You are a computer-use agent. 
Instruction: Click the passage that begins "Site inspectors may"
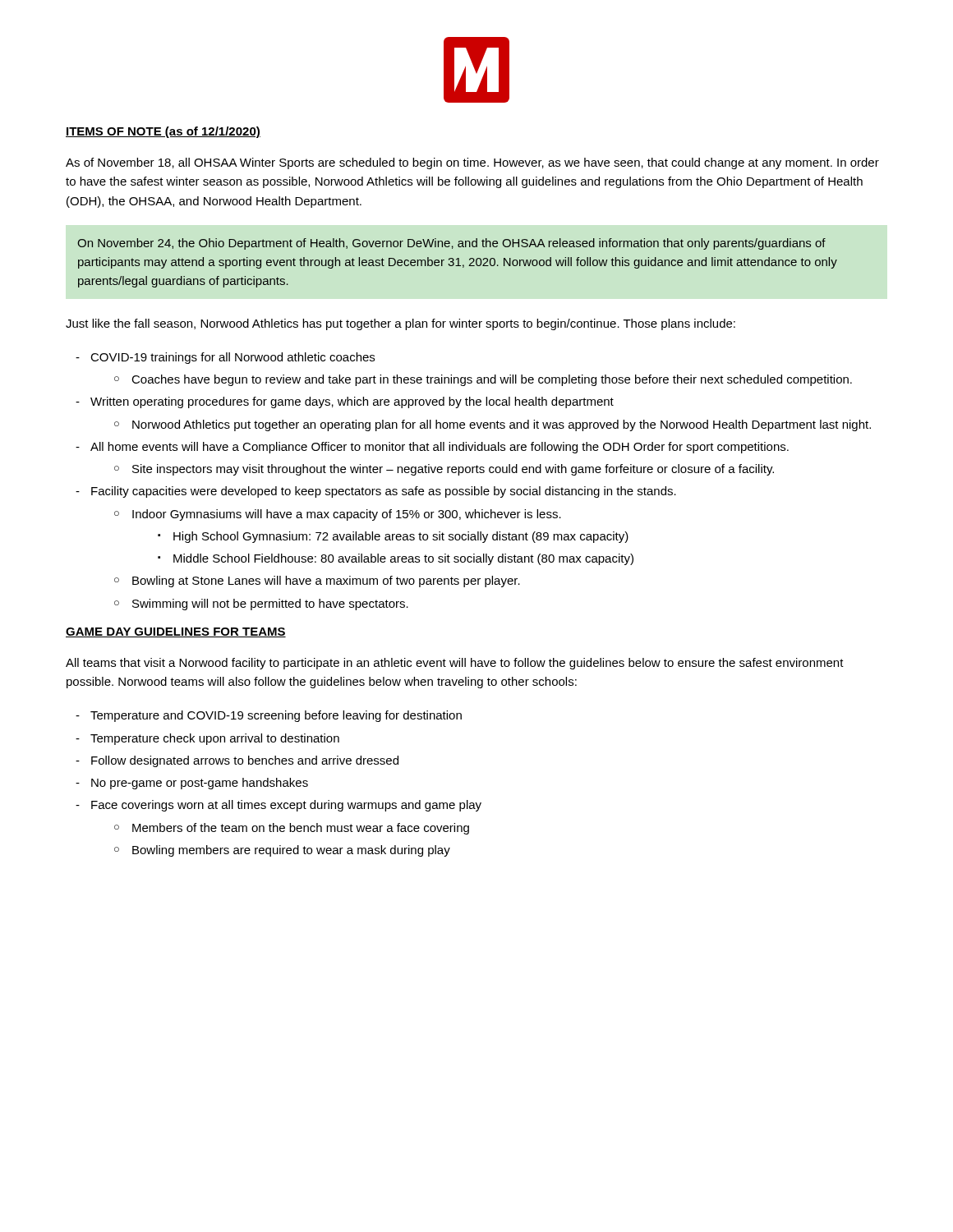tap(453, 469)
